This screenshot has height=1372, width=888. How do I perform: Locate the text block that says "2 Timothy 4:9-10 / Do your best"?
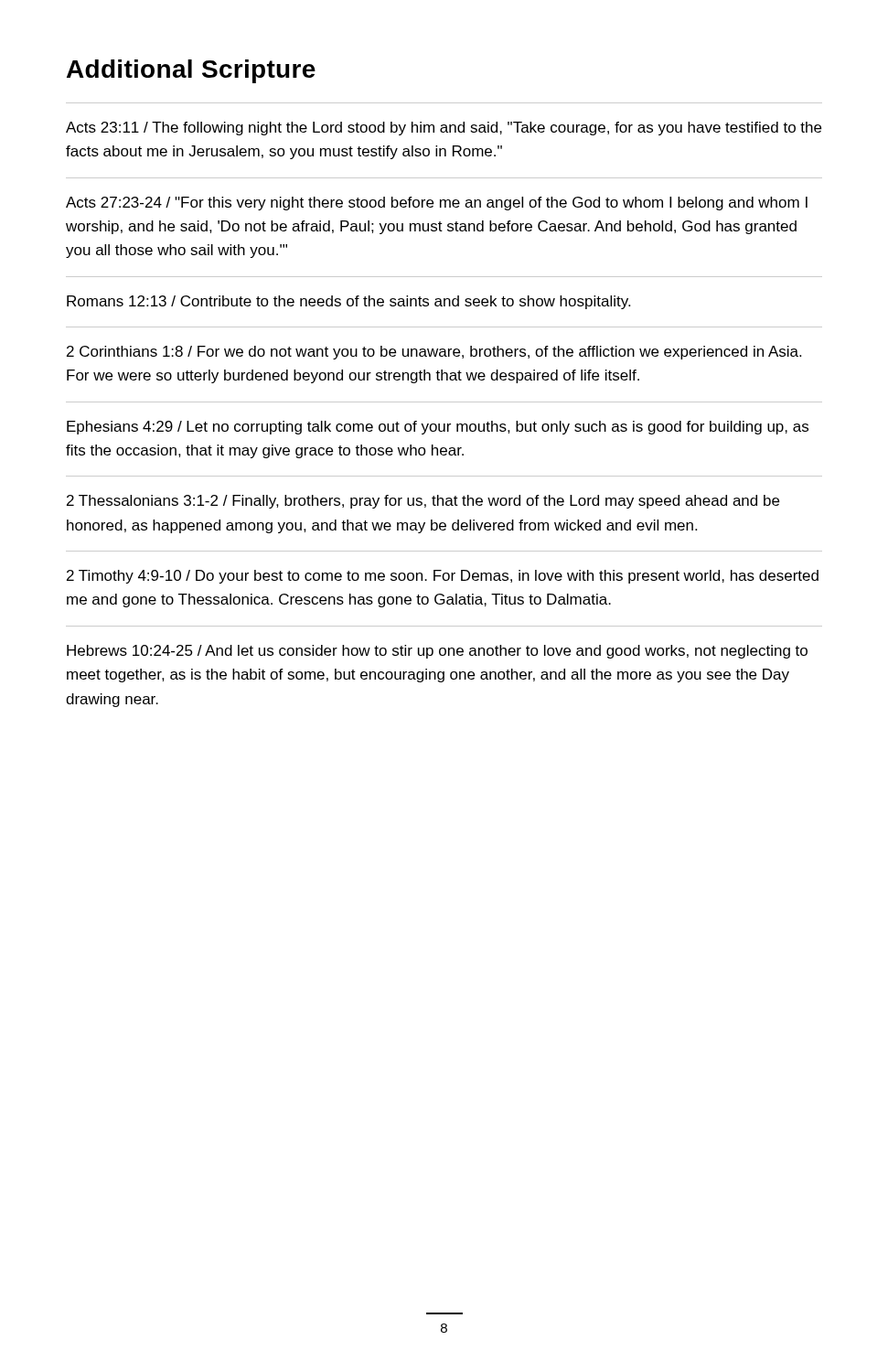(443, 588)
